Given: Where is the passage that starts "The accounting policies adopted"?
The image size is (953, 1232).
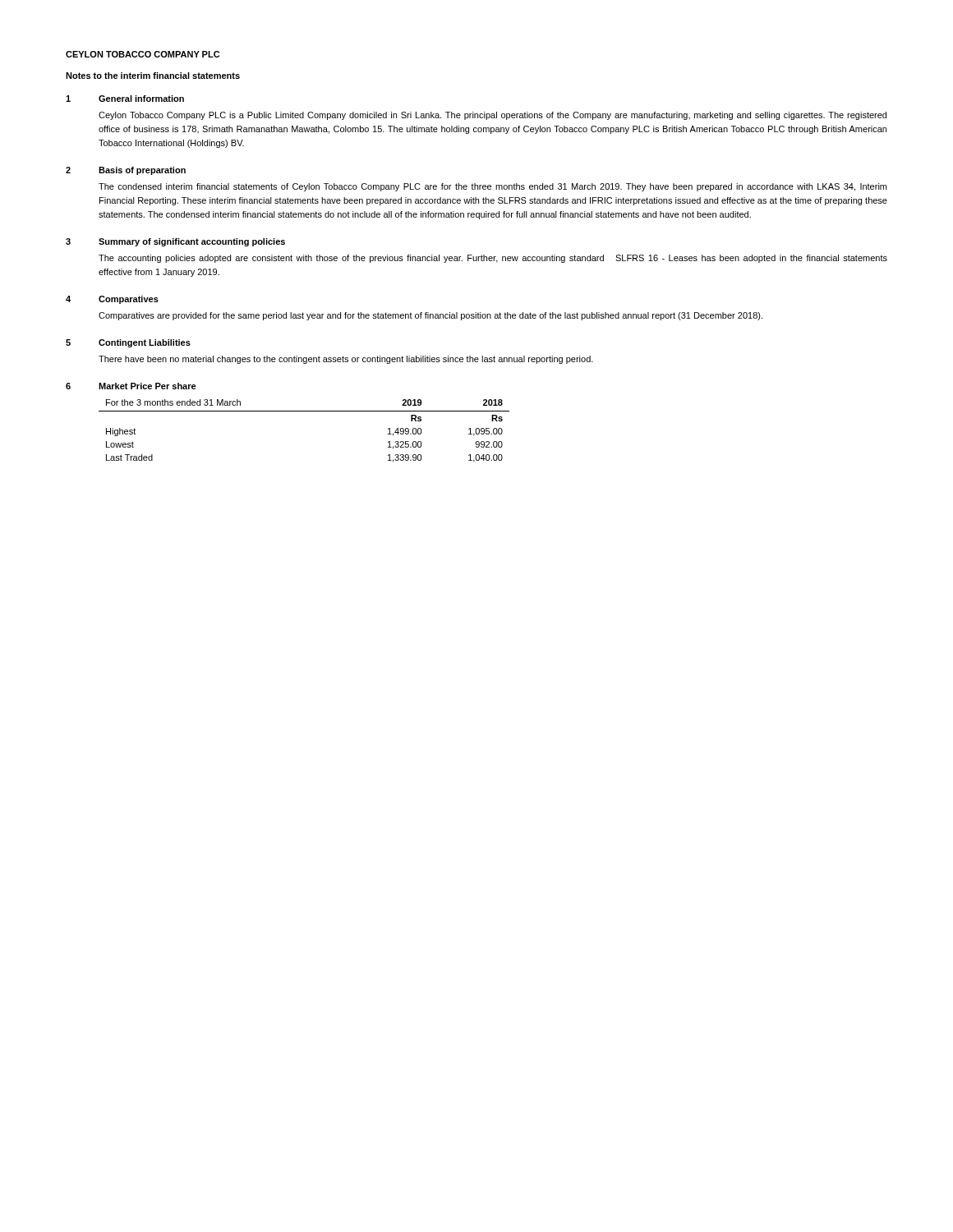Looking at the screenshot, I should 493,265.
